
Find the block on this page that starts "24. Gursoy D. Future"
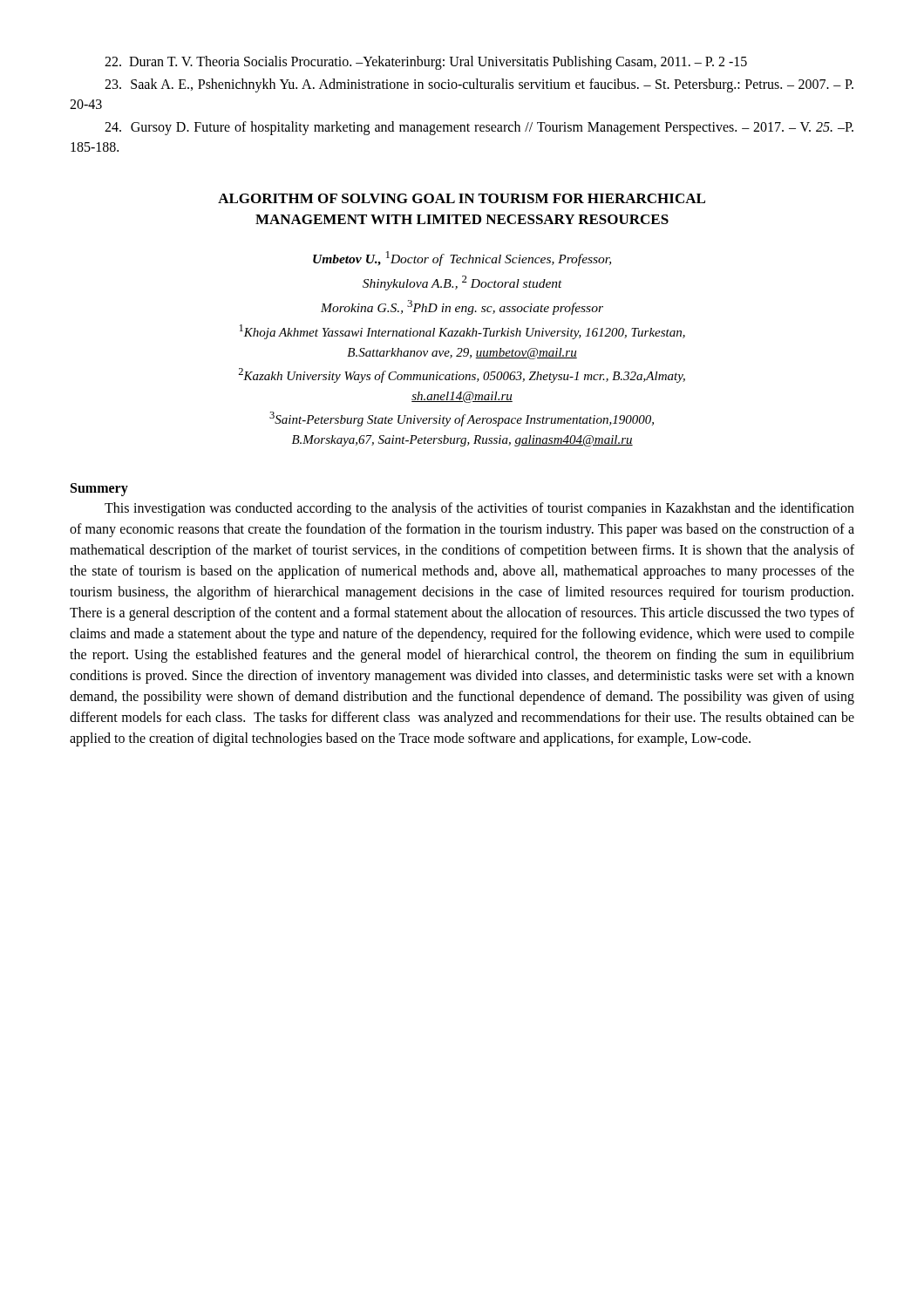(462, 137)
